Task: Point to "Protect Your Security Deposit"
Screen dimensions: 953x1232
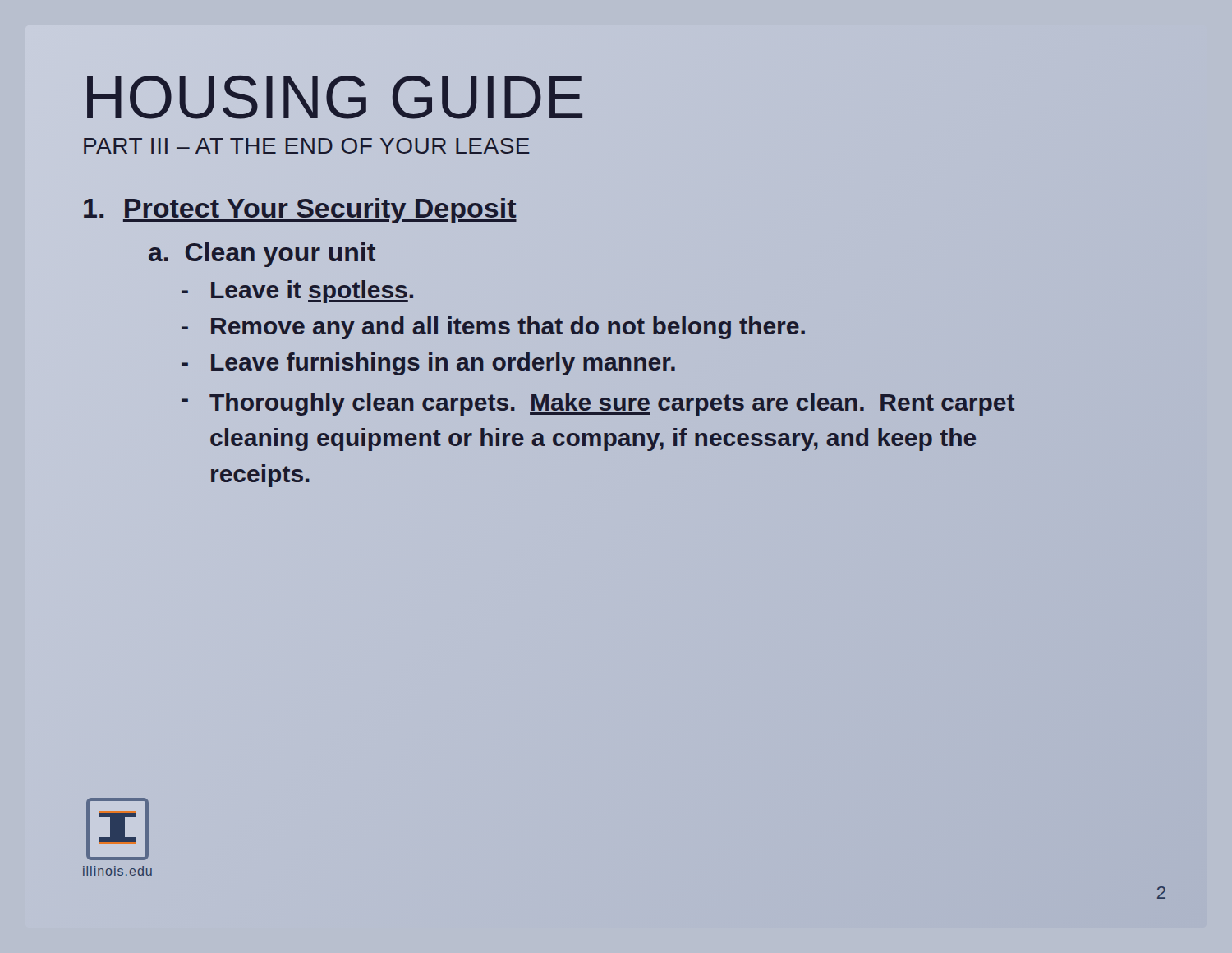Action: pyautogui.click(x=616, y=208)
